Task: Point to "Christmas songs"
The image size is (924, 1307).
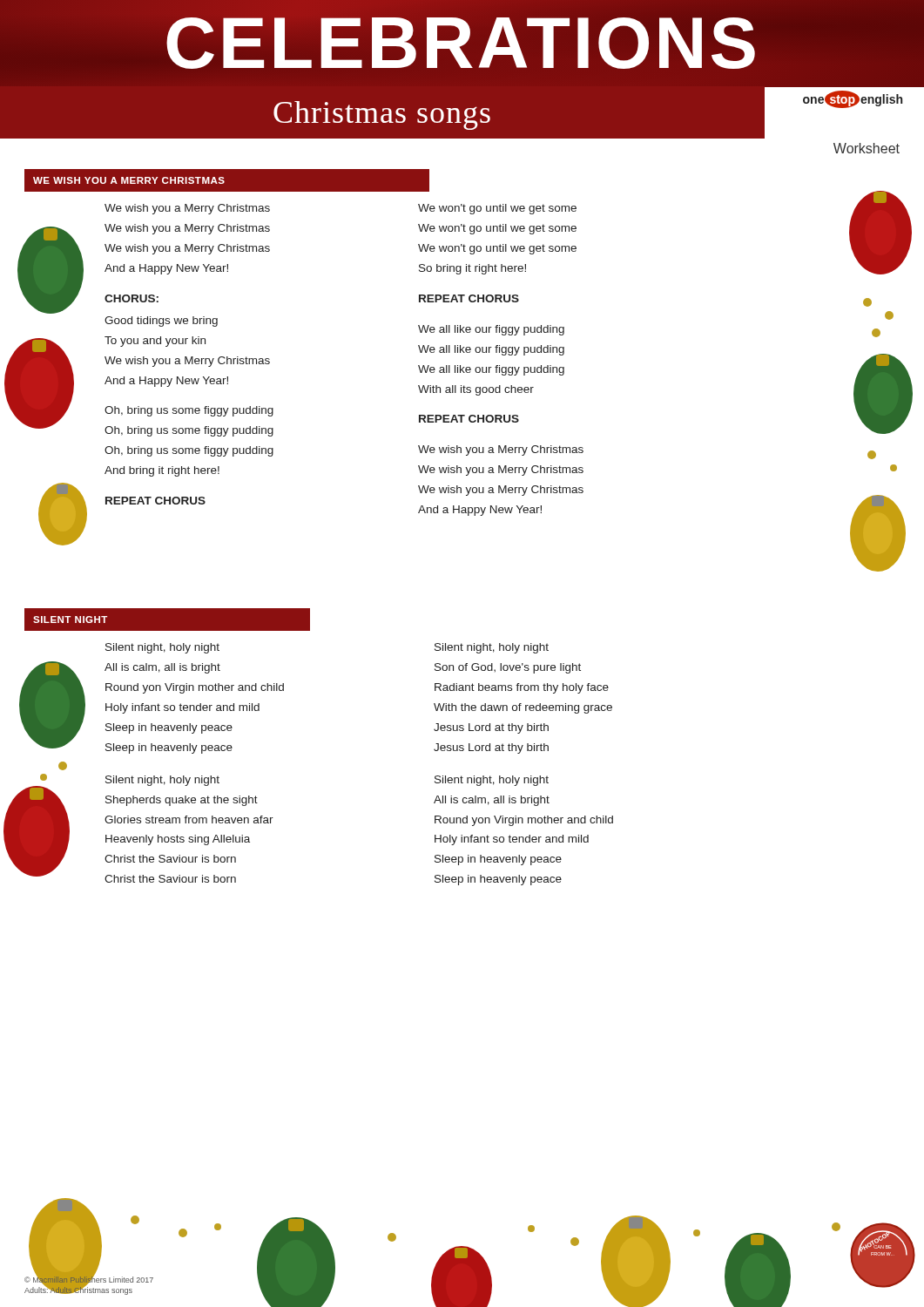Action: pos(382,112)
